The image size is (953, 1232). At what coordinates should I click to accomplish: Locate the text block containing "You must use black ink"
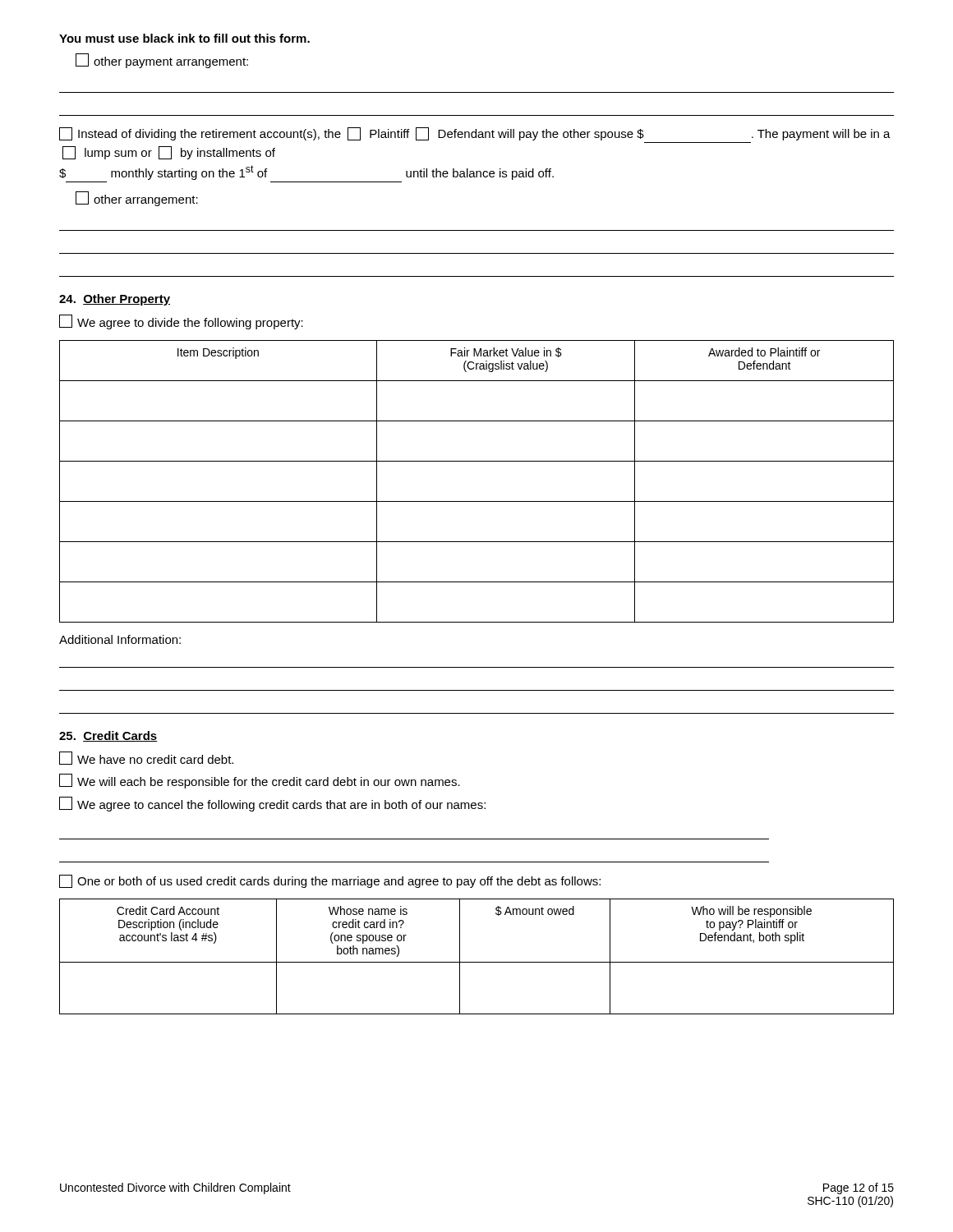coord(185,38)
